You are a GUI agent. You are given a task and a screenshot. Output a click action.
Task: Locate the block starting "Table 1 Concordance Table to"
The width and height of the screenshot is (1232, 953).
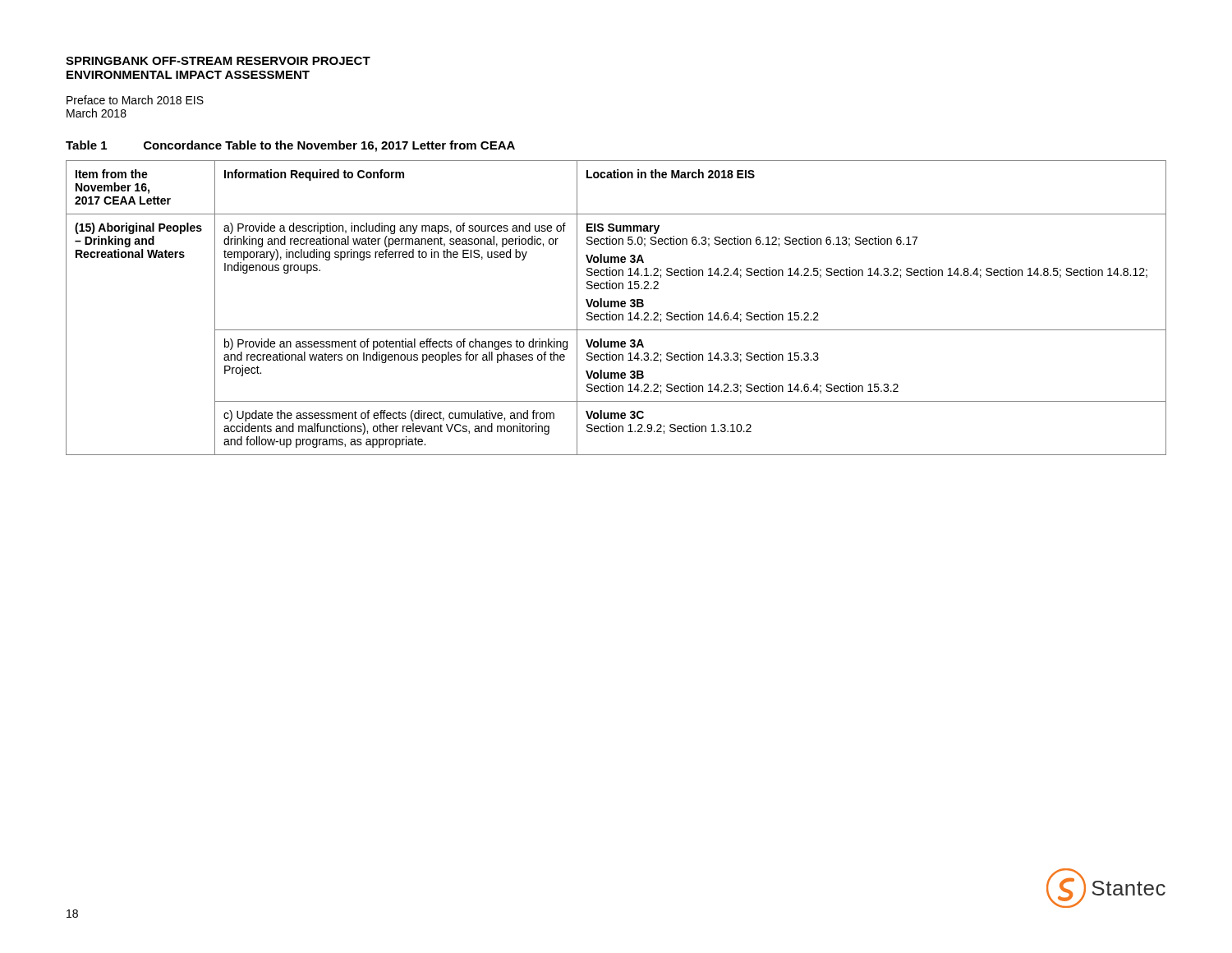point(290,145)
